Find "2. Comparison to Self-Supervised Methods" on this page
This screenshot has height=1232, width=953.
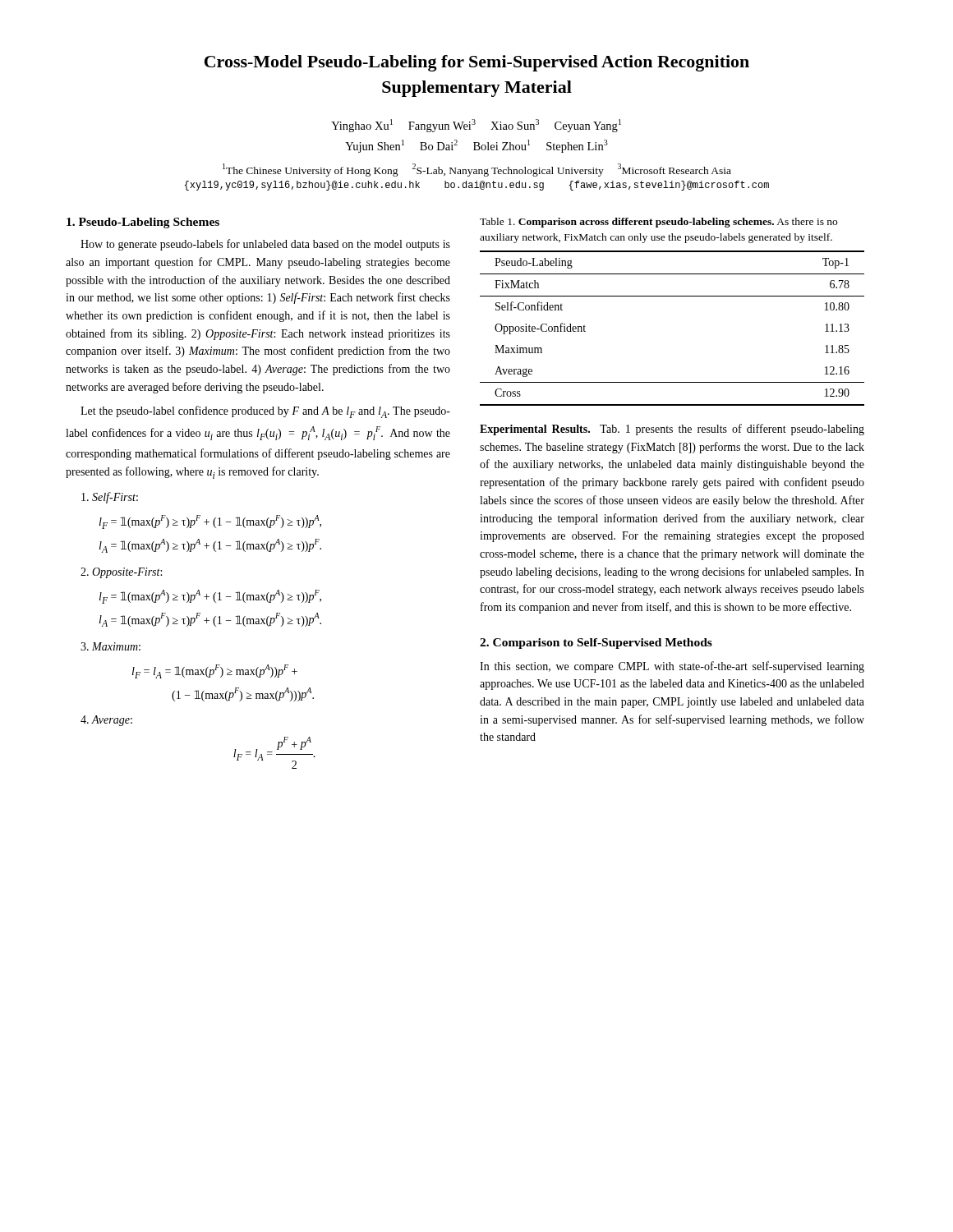pyautogui.click(x=596, y=642)
